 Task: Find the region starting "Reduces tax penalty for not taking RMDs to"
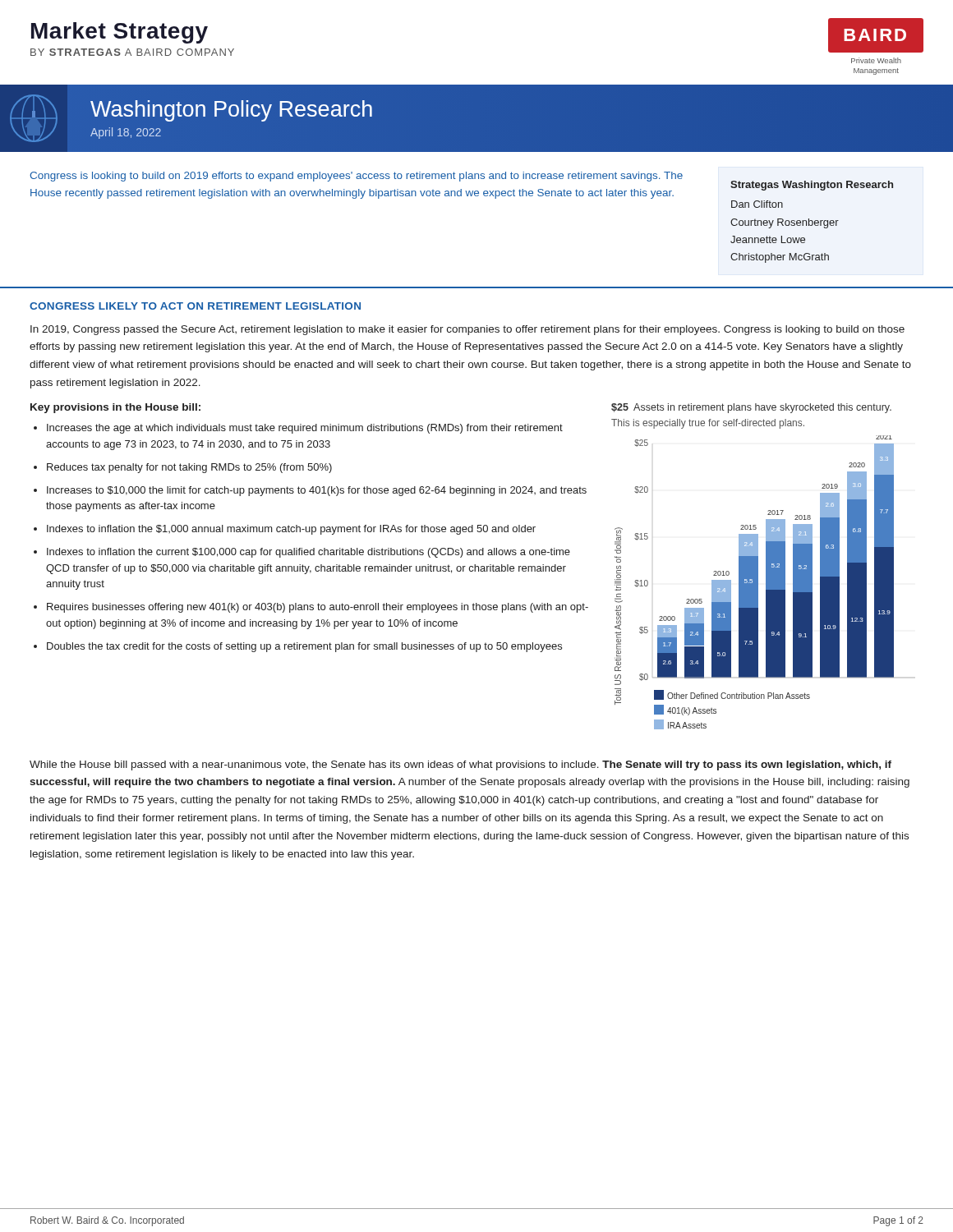click(189, 467)
